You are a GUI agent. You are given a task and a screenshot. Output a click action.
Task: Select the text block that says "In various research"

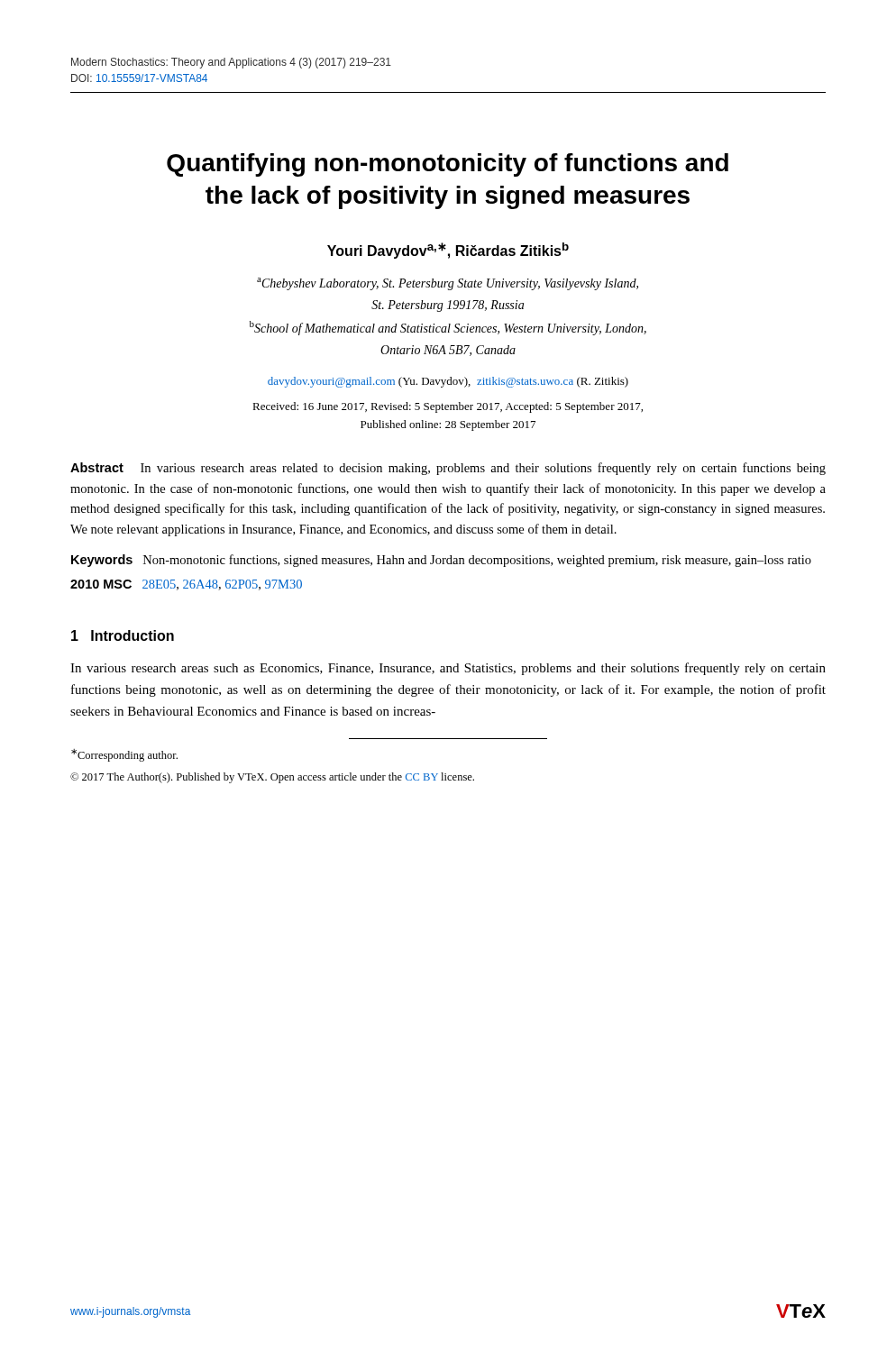[x=448, y=690]
